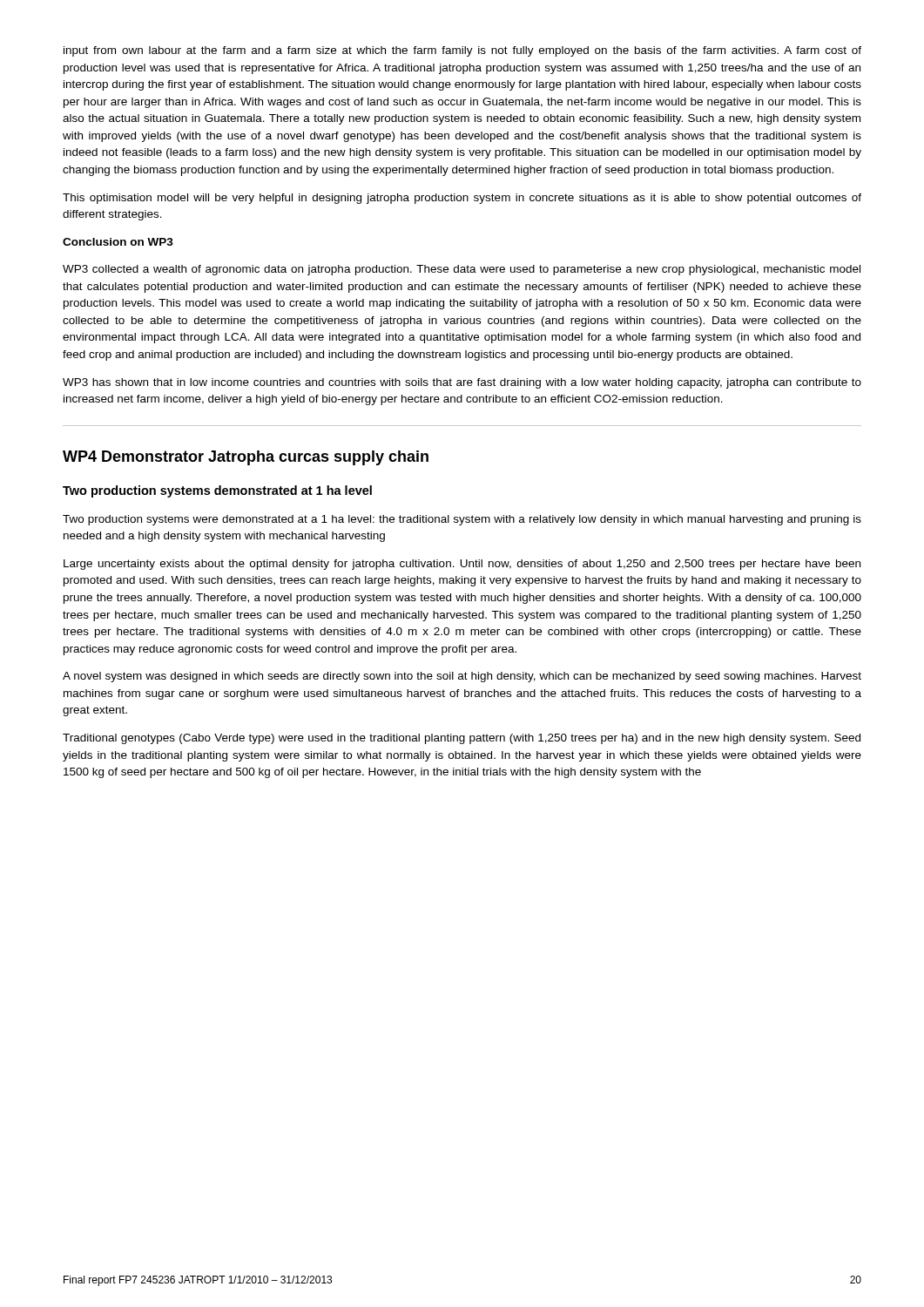Point to the block beginning "A novel system was designed in"
The width and height of the screenshot is (924, 1307).
(462, 693)
